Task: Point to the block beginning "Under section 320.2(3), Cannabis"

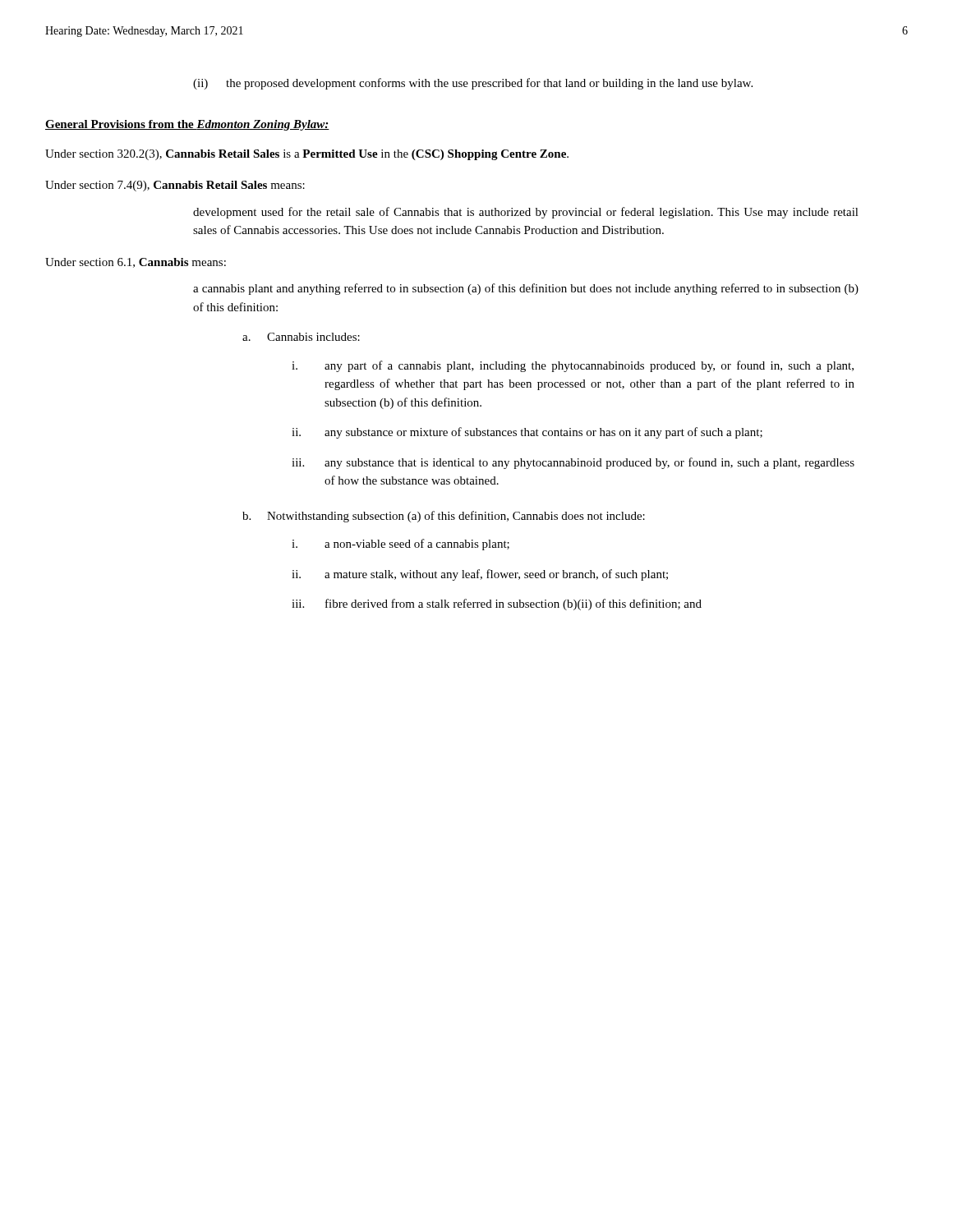Action: click(307, 153)
